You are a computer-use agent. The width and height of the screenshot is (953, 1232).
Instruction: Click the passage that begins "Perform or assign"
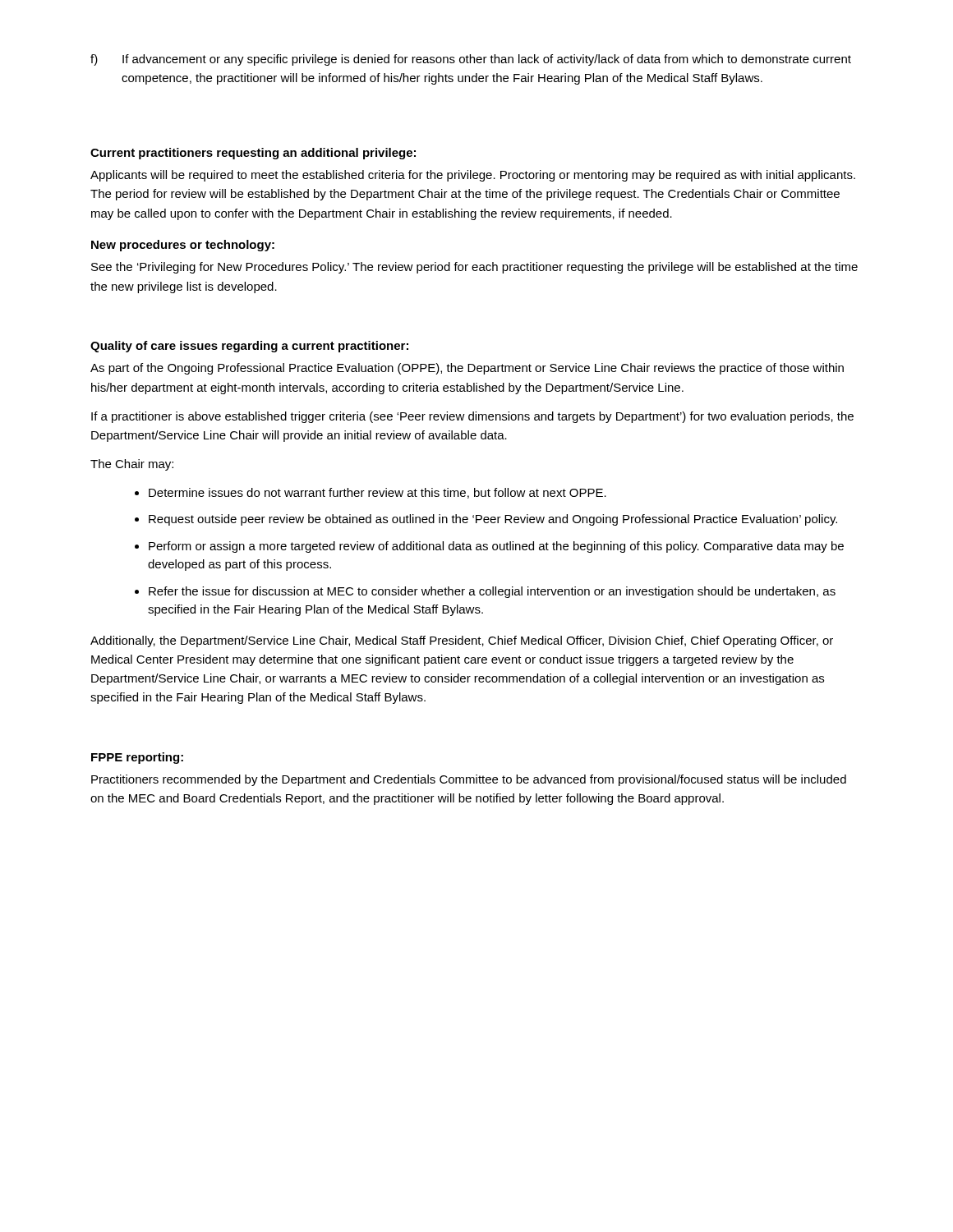tap(496, 555)
